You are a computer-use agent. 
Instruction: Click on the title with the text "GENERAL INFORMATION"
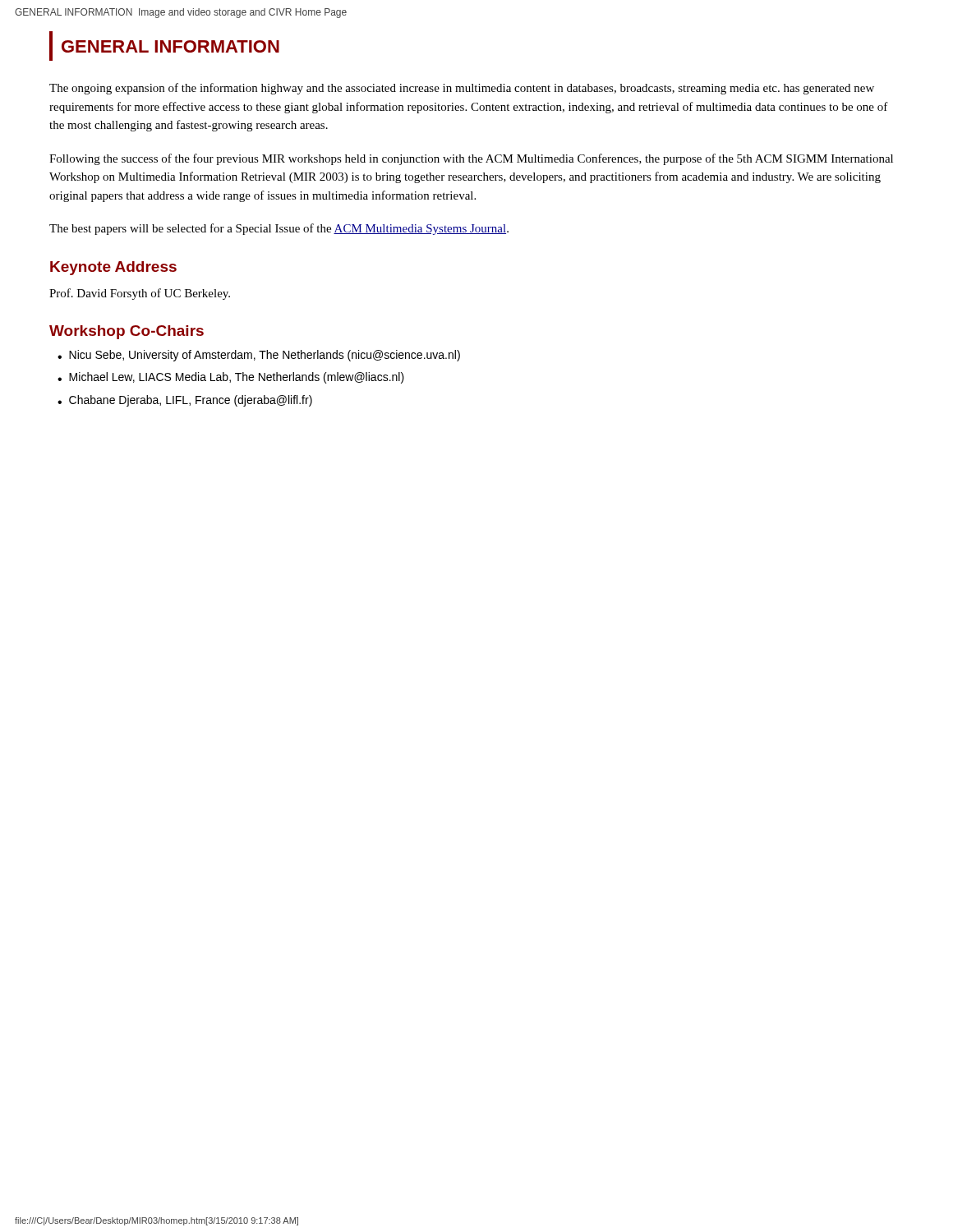(170, 46)
